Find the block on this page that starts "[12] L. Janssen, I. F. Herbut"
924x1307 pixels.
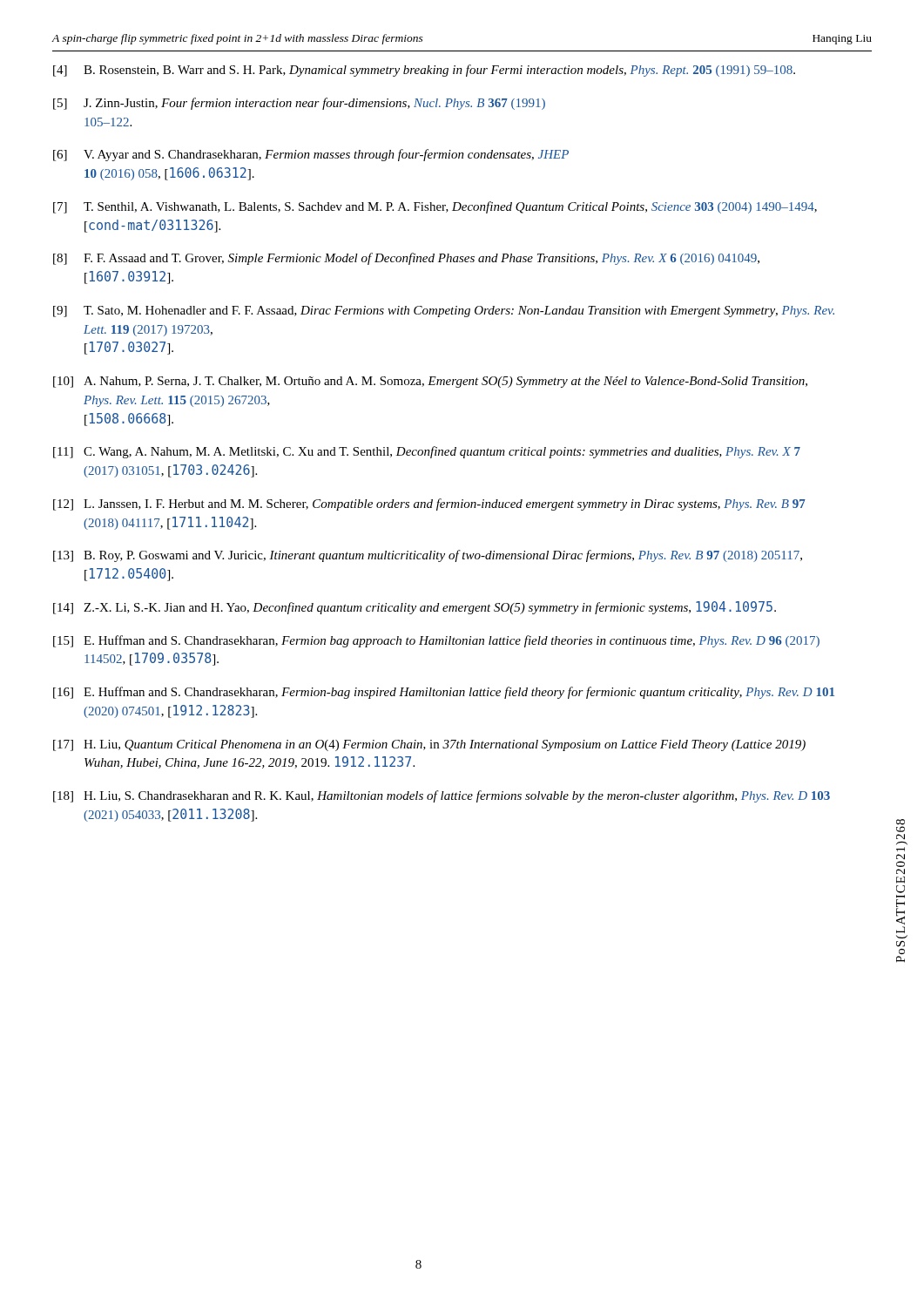(445, 514)
